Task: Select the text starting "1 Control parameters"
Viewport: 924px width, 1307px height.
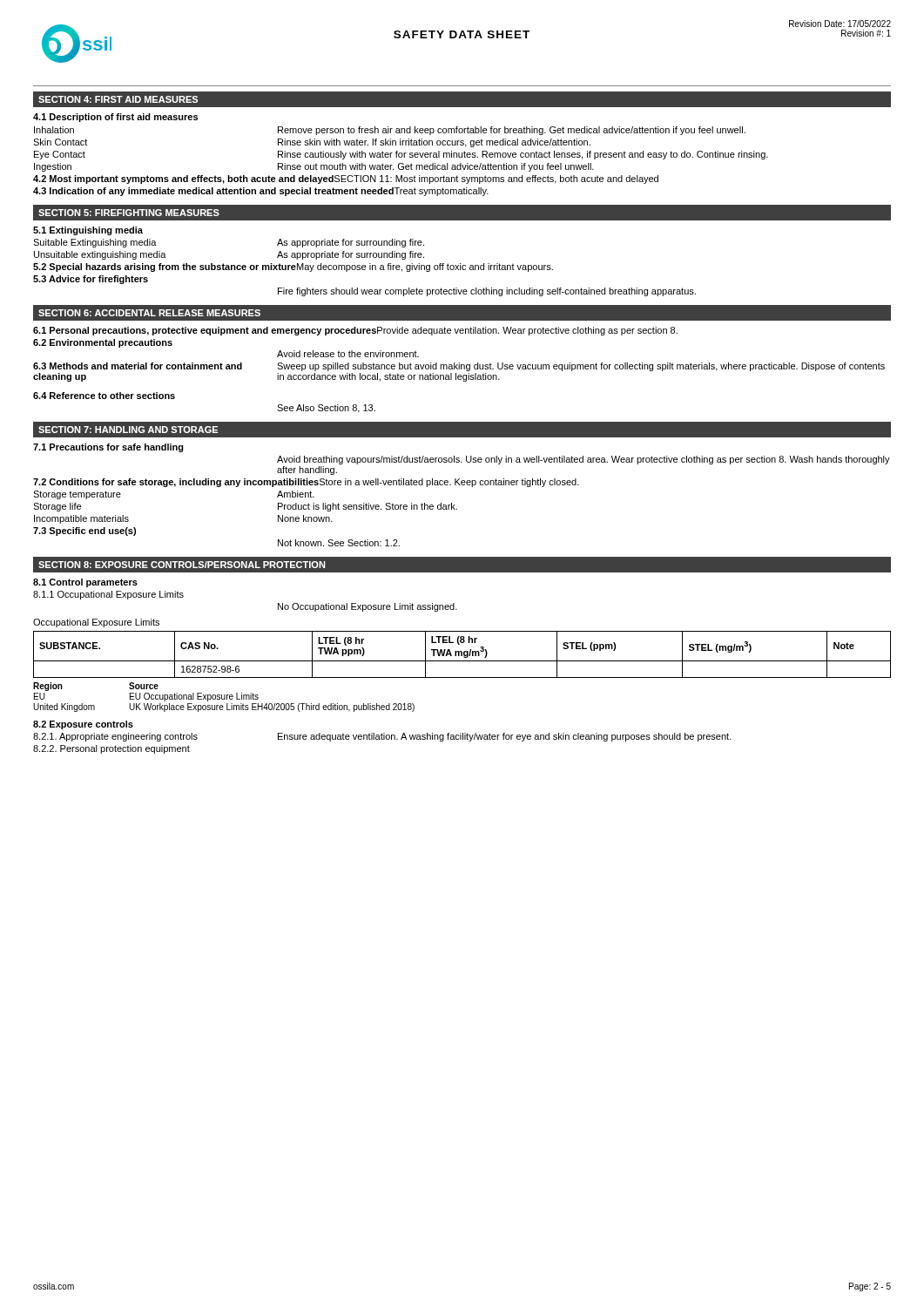Action: coord(85,582)
